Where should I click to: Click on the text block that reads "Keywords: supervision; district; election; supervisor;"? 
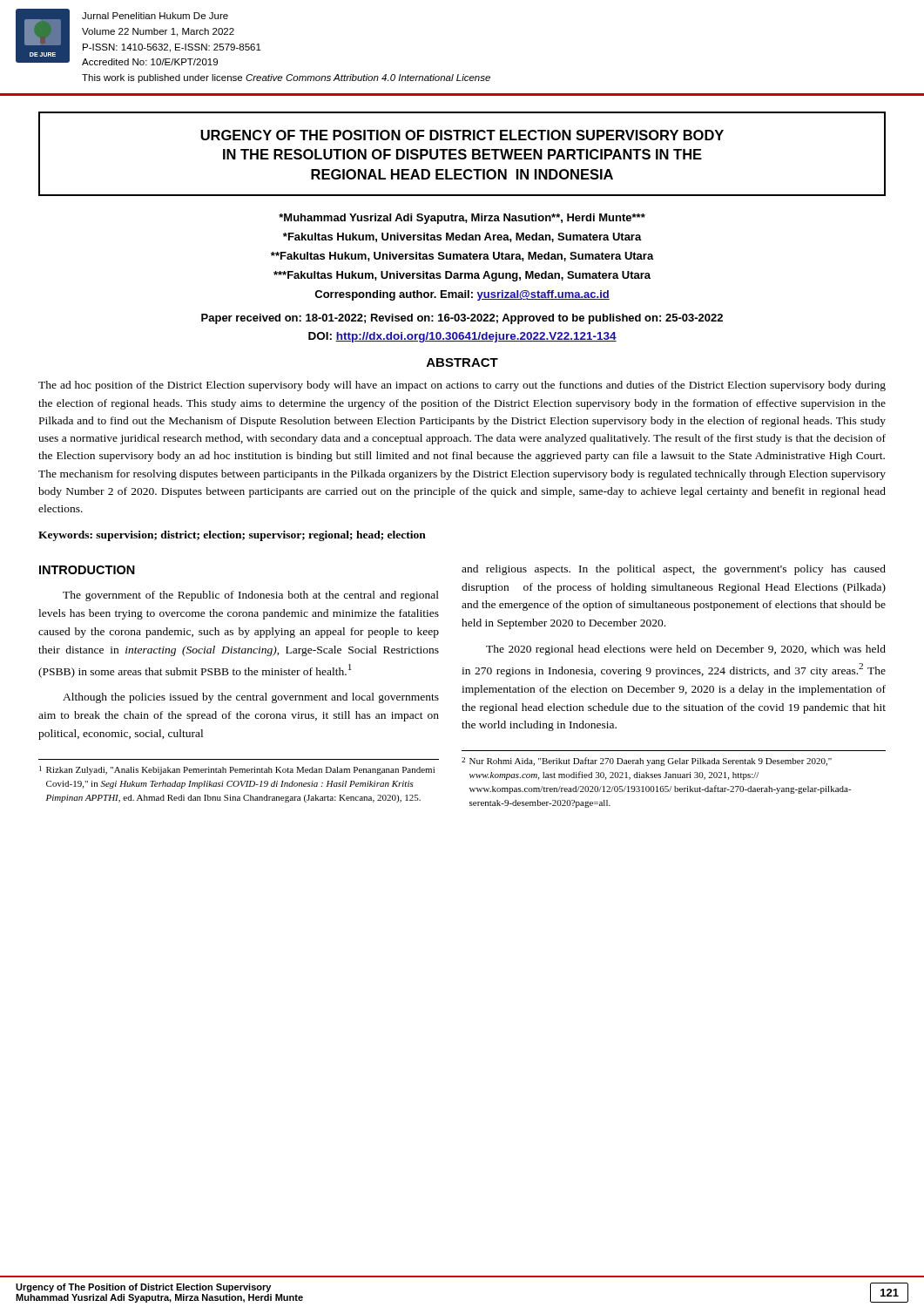pyautogui.click(x=232, y=535)
